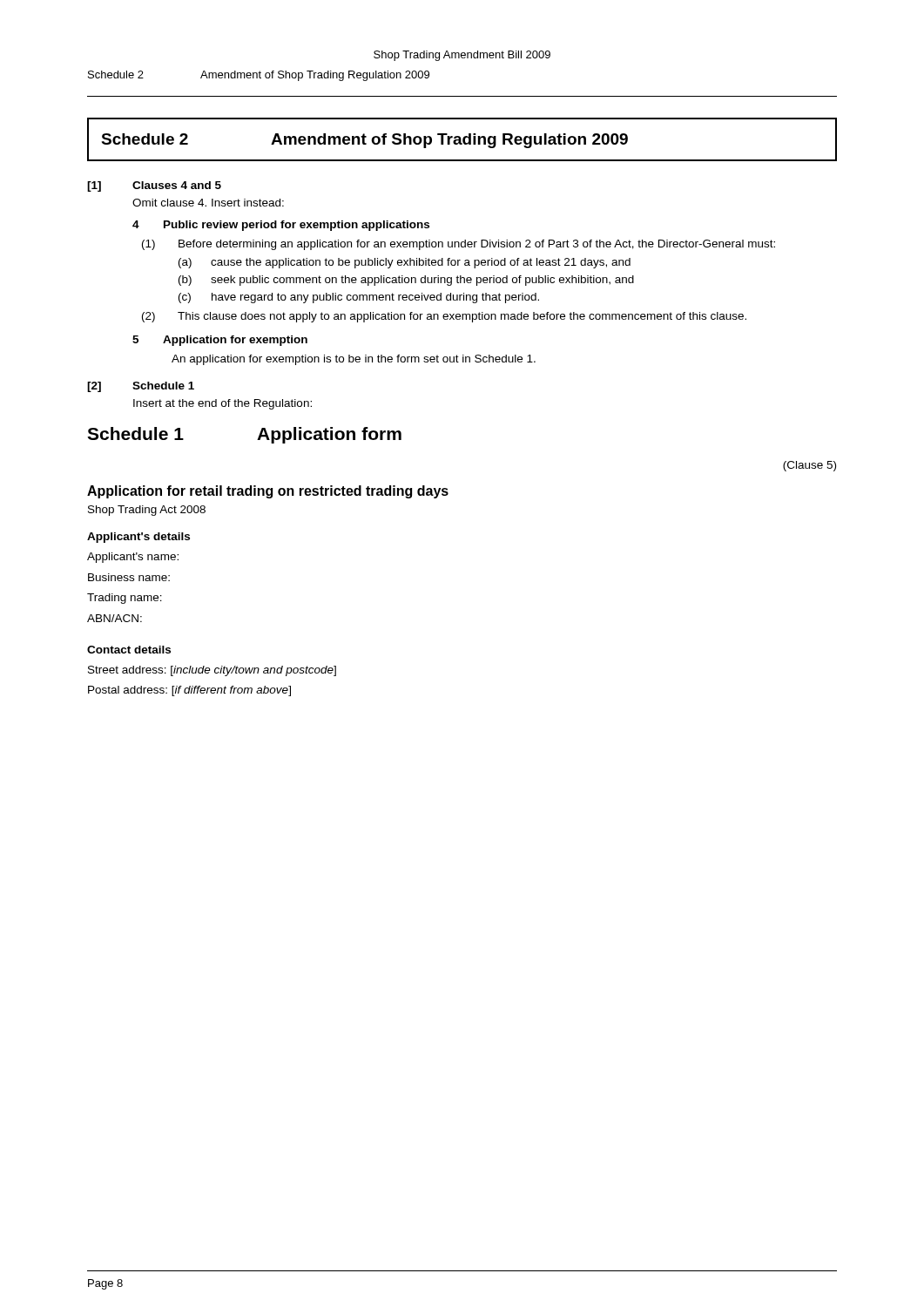Screen dimensions: 1307x924
Task: Select the text block that says "An application for"
Action: point(354,359)
